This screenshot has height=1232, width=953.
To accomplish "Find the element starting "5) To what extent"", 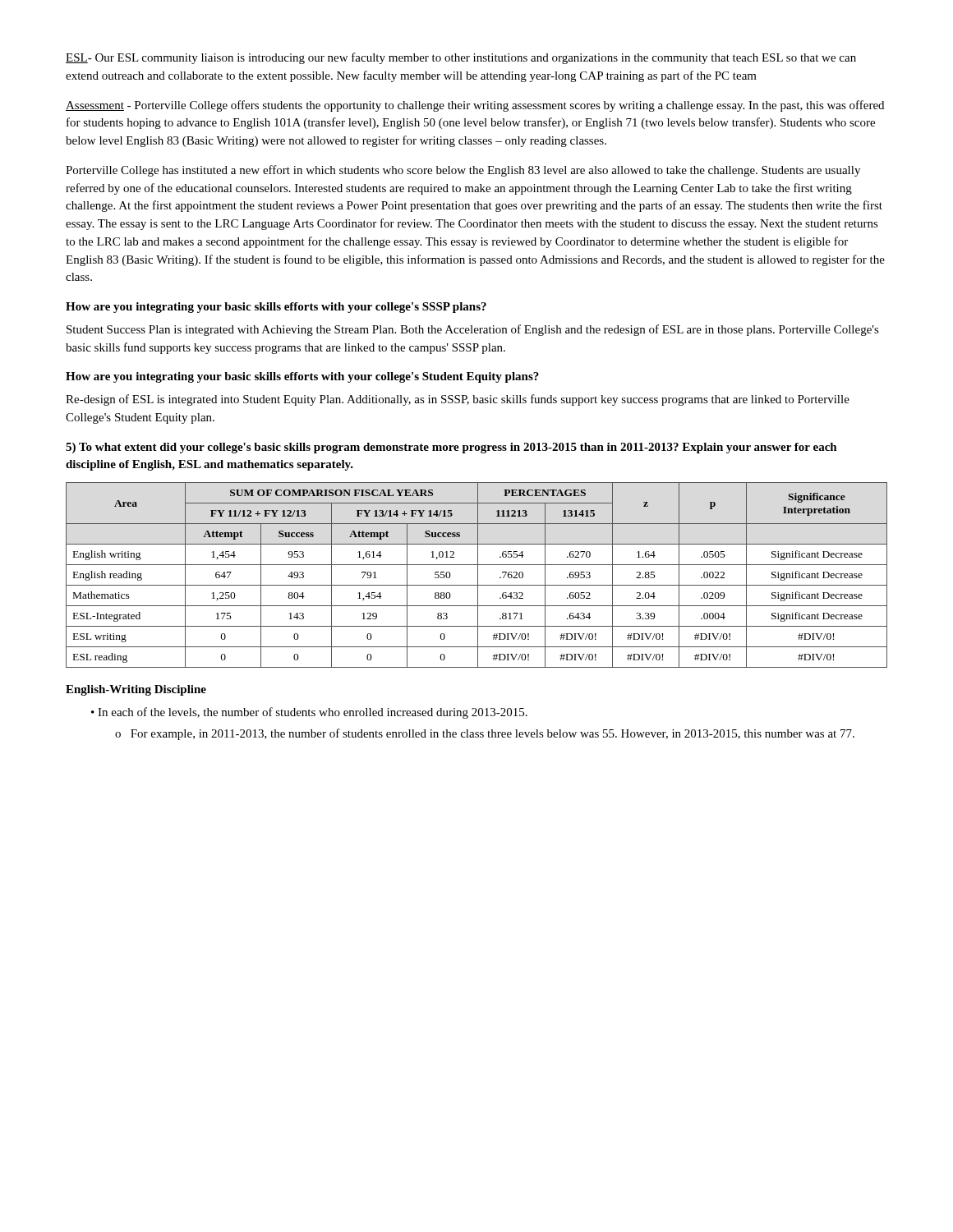I will pyautogui.click(x=451, y=455).
